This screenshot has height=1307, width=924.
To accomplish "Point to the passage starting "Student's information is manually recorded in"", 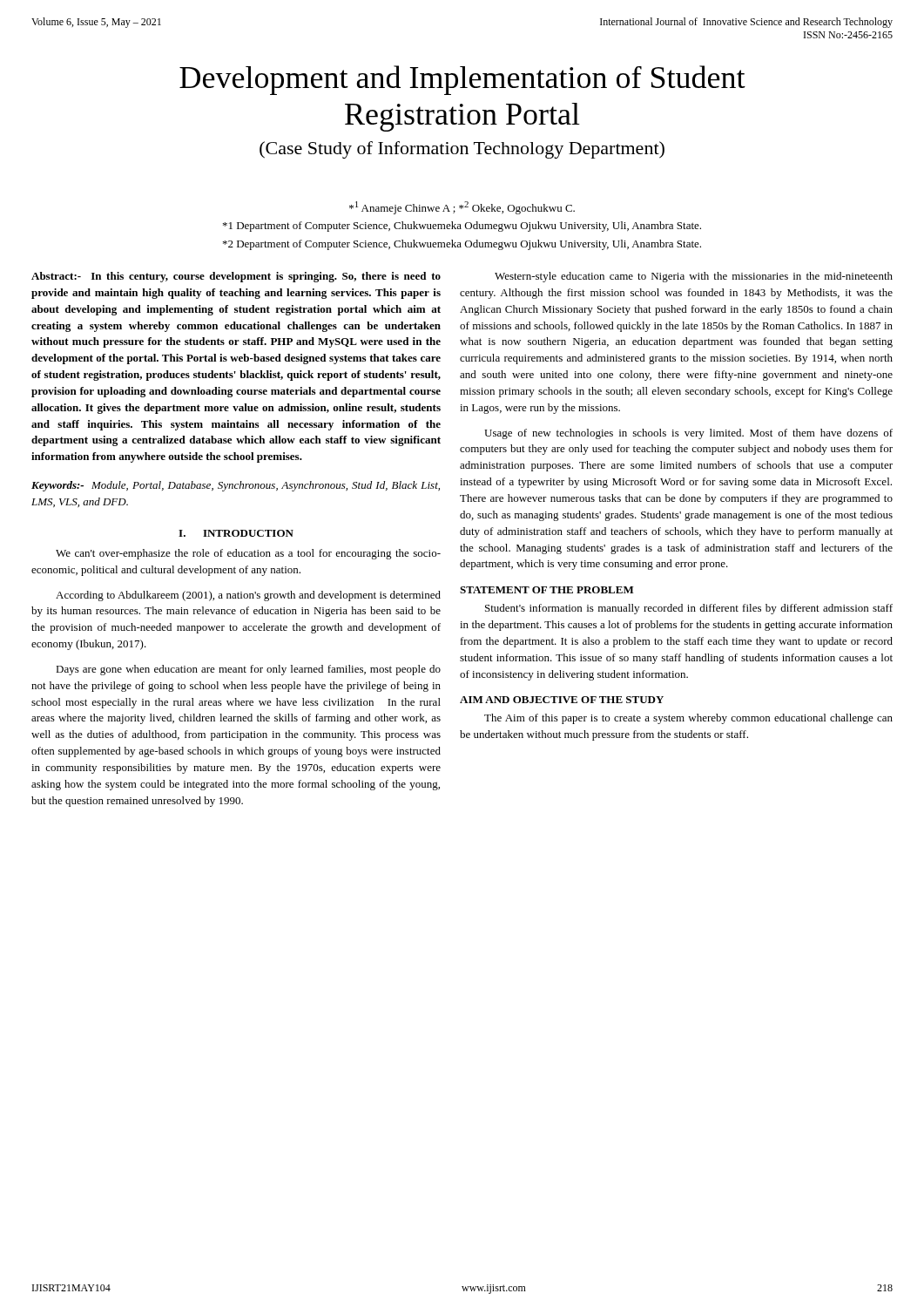I will pos(676,641).
